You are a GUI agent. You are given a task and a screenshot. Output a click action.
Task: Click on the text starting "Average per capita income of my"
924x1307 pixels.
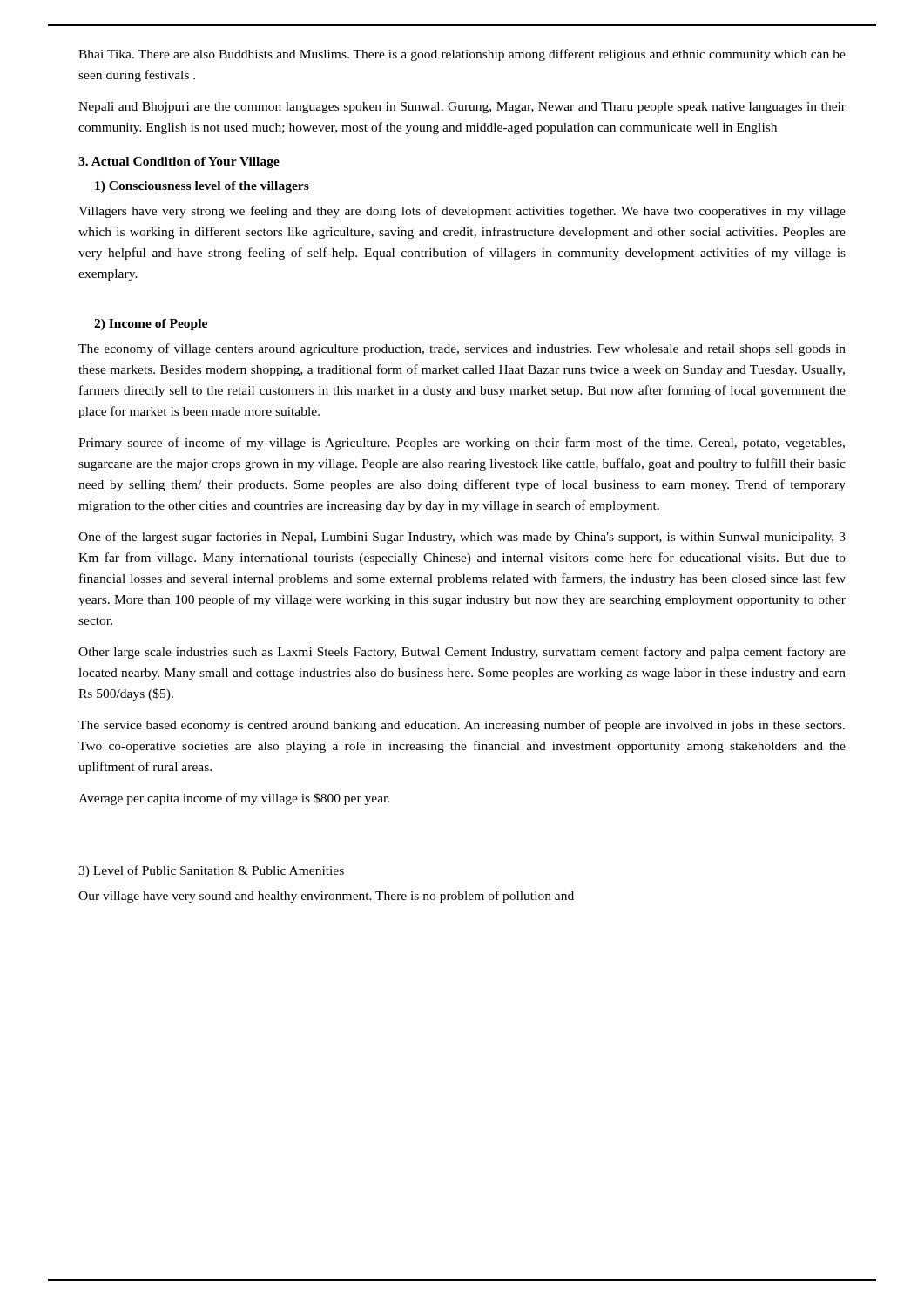pyautogui.click(x=234, y=798)
